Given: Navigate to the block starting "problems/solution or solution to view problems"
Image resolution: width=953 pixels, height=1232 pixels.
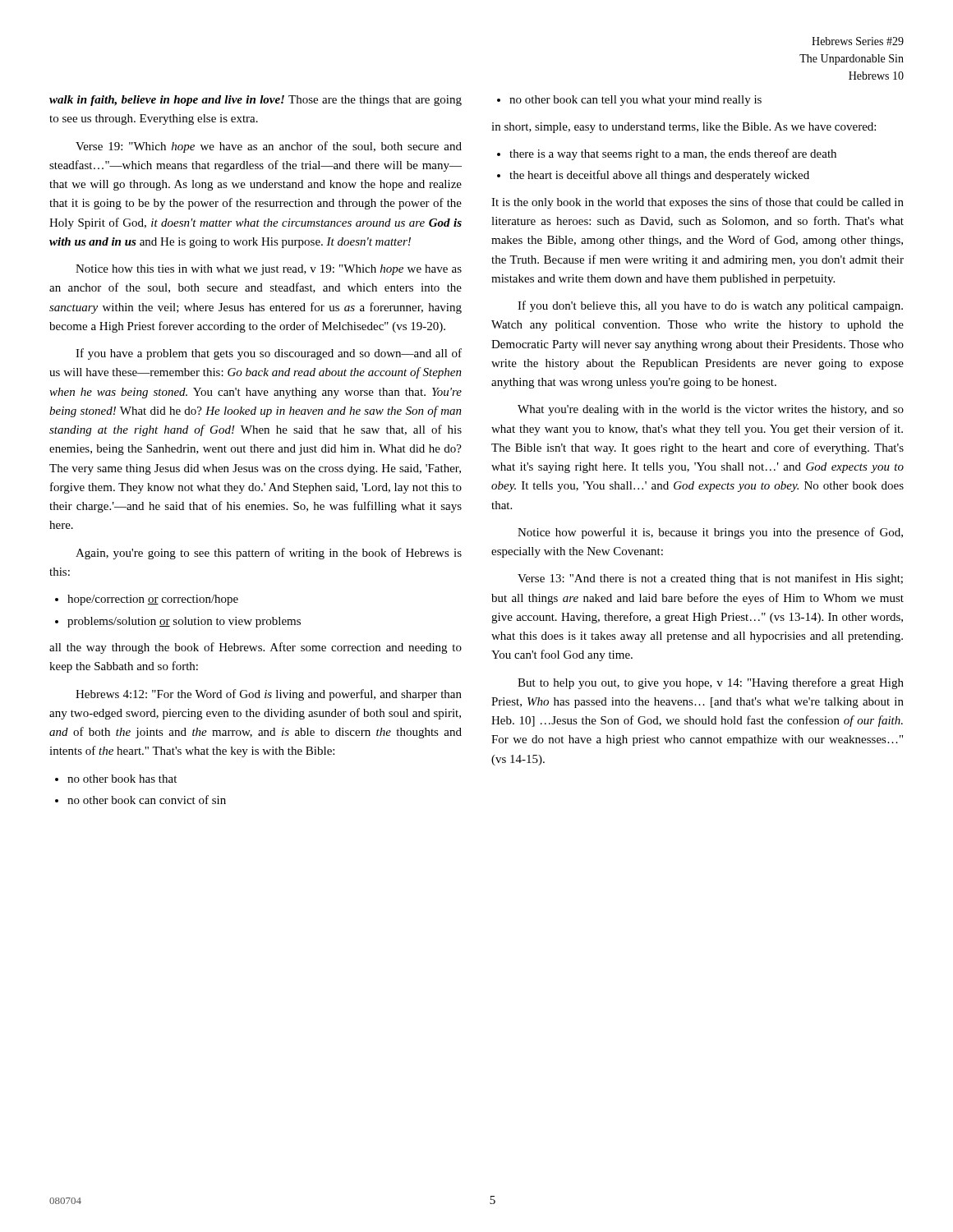Looking at the screenshot, I should pyautogui.click(x=255, y=621).
